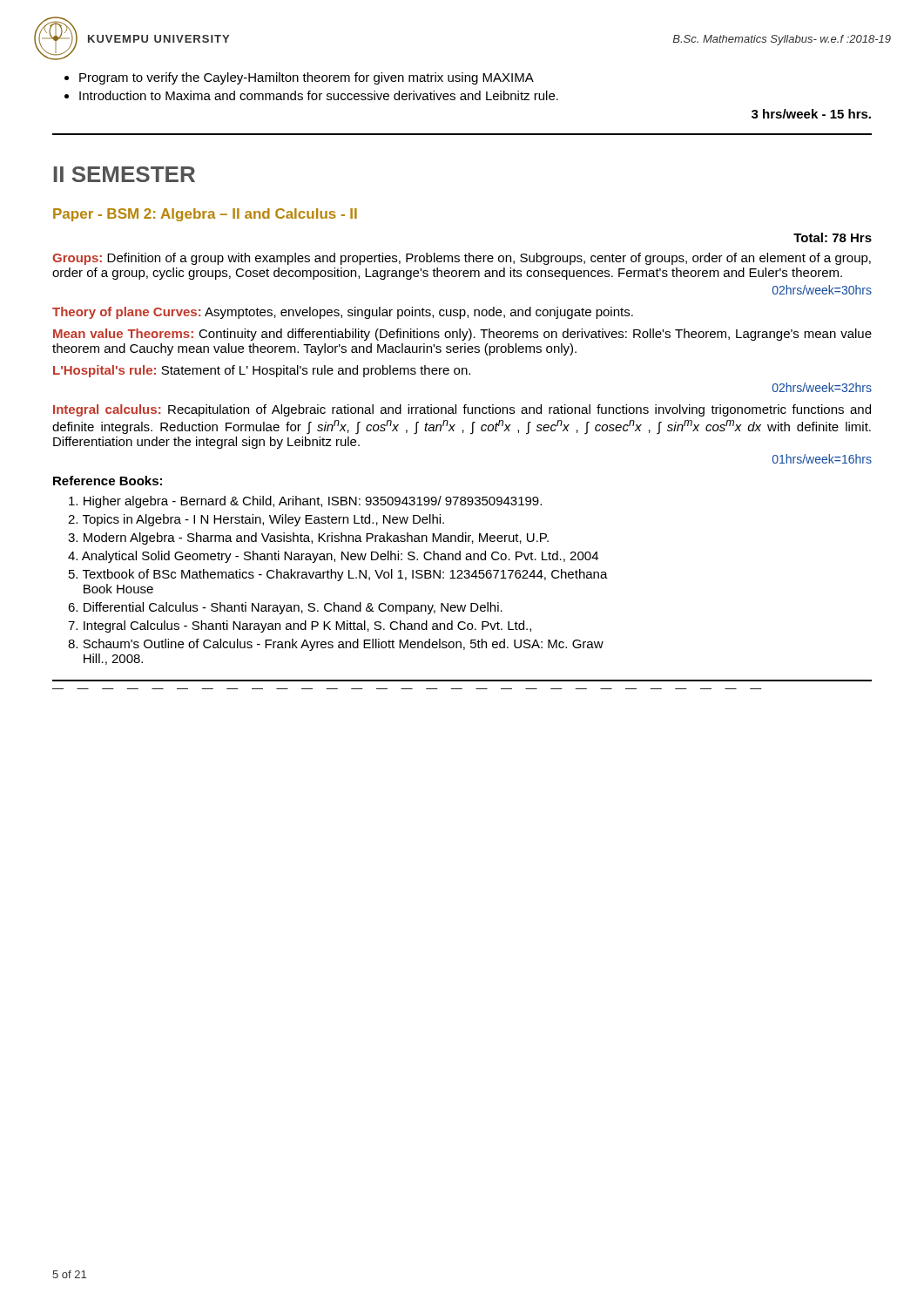Screen dimensions: 1307x924
Task: Locate the text containing "Total: 78 Hrs"
Action: pyautogui.click(x=833, y=237)
